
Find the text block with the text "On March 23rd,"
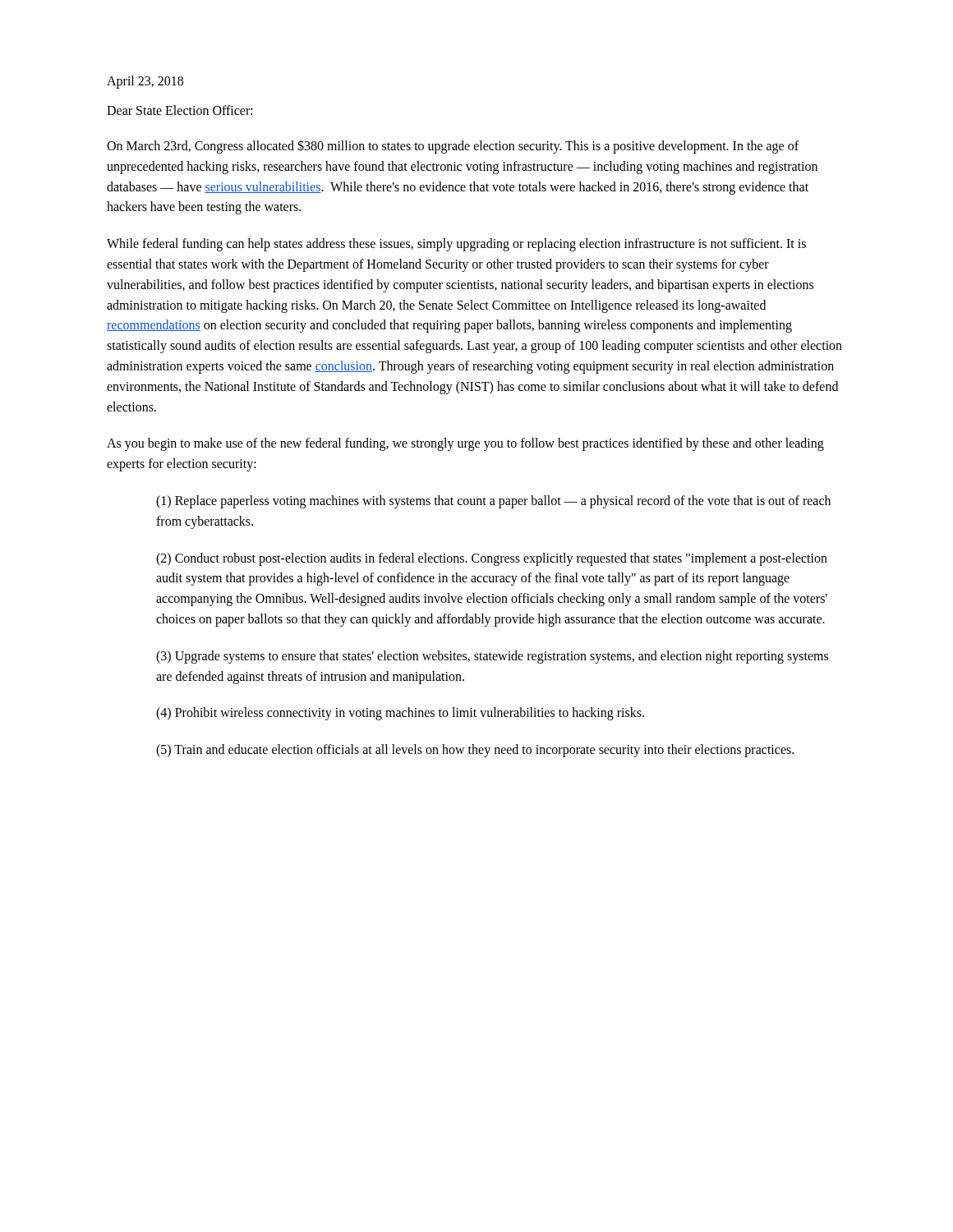(x=476, y=177)
